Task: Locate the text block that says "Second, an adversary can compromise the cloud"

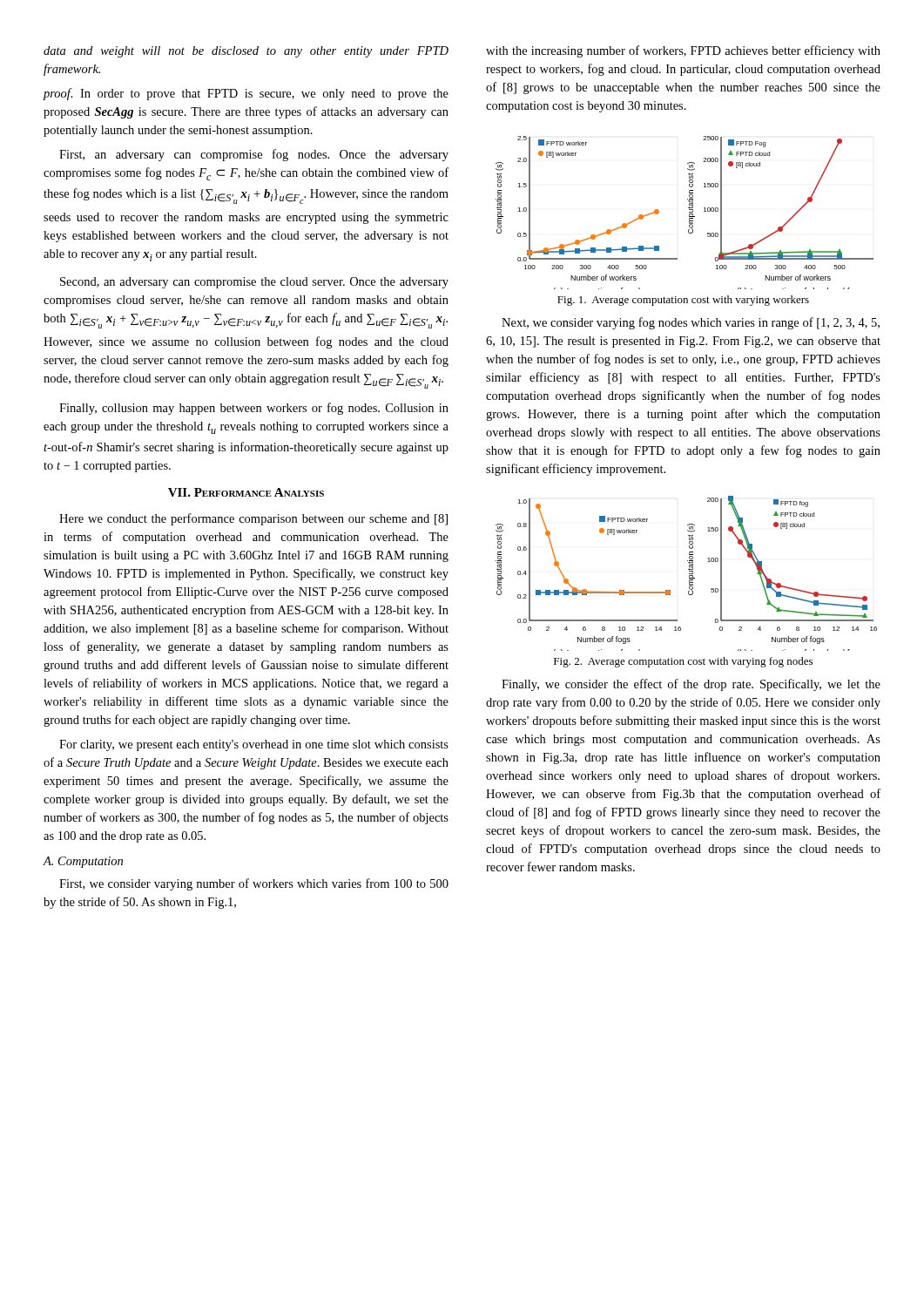Action: (x=246, y=333)
